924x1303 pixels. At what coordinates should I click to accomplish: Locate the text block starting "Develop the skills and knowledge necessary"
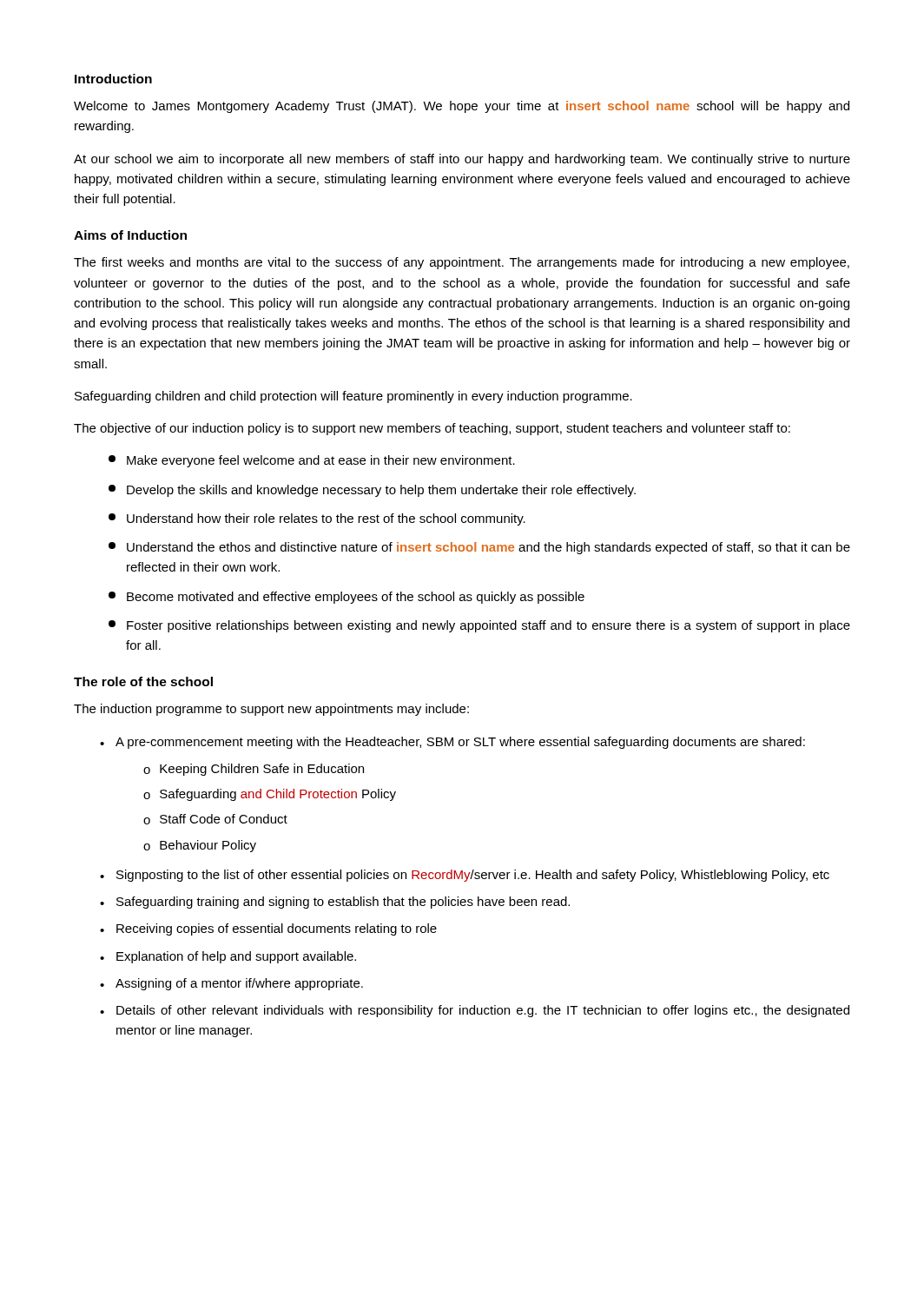[x=479, y=489]
